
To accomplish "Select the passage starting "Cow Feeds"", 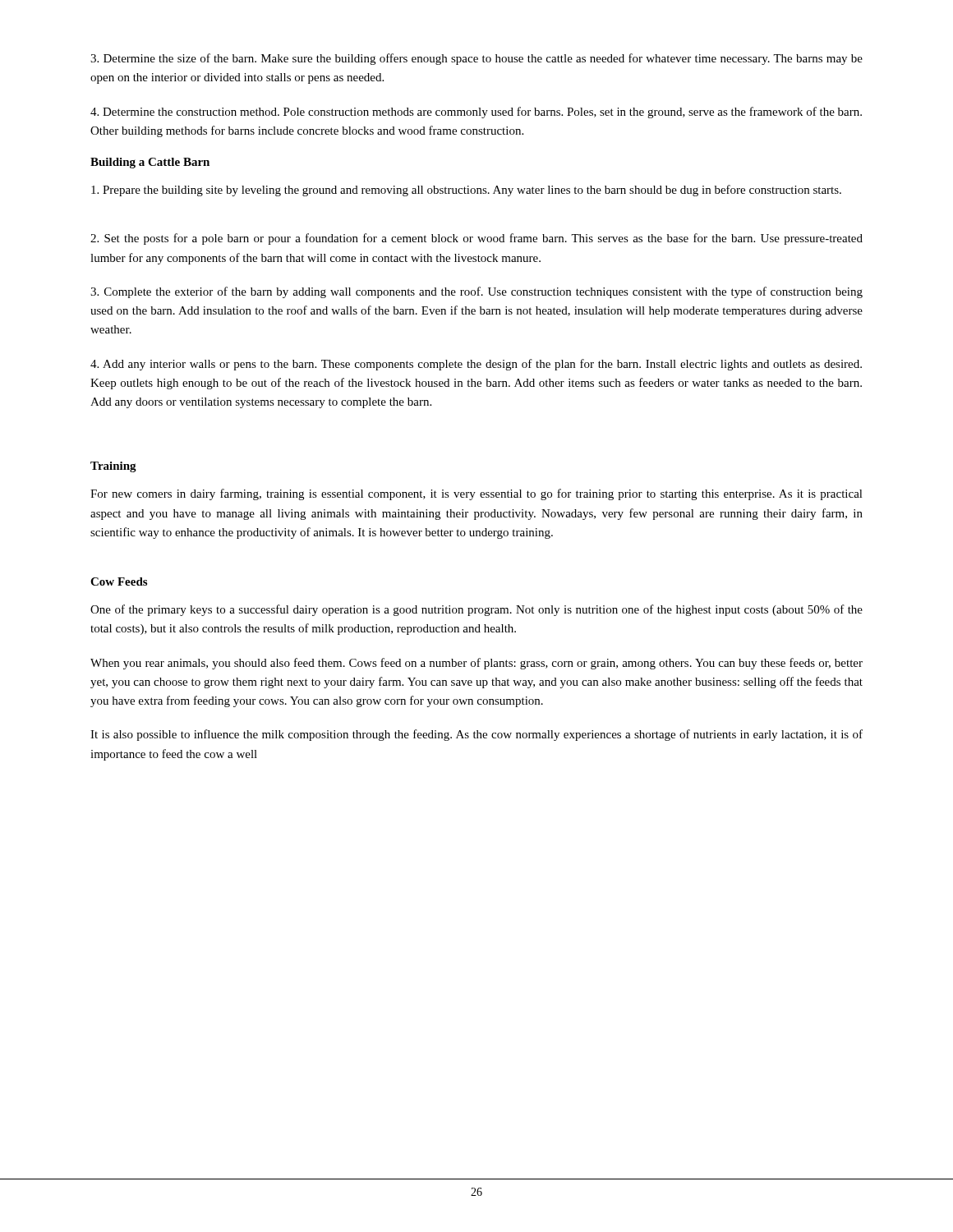I will 119,582.
